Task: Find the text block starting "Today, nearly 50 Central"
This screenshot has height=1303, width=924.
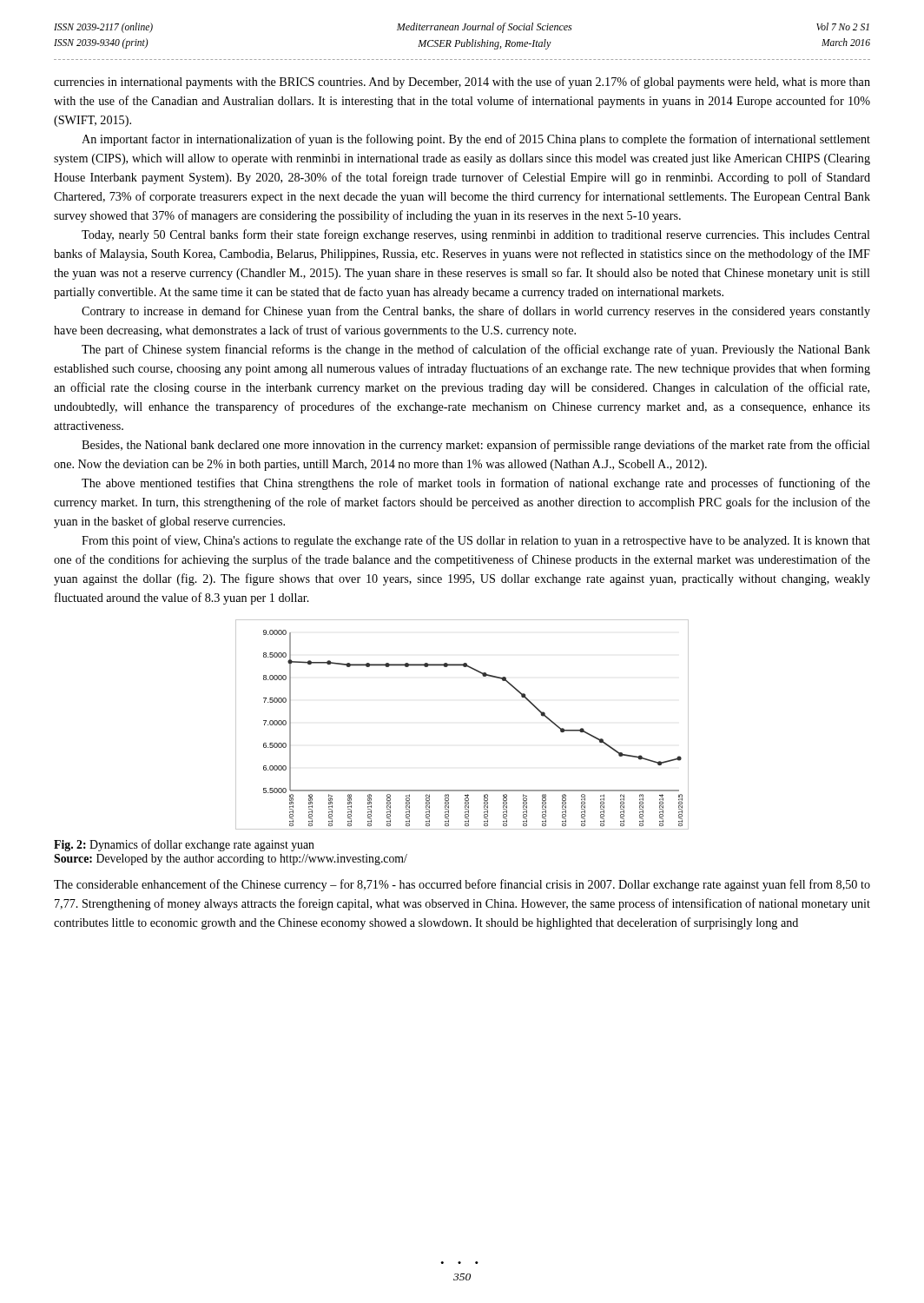Action: pos(462,264)
